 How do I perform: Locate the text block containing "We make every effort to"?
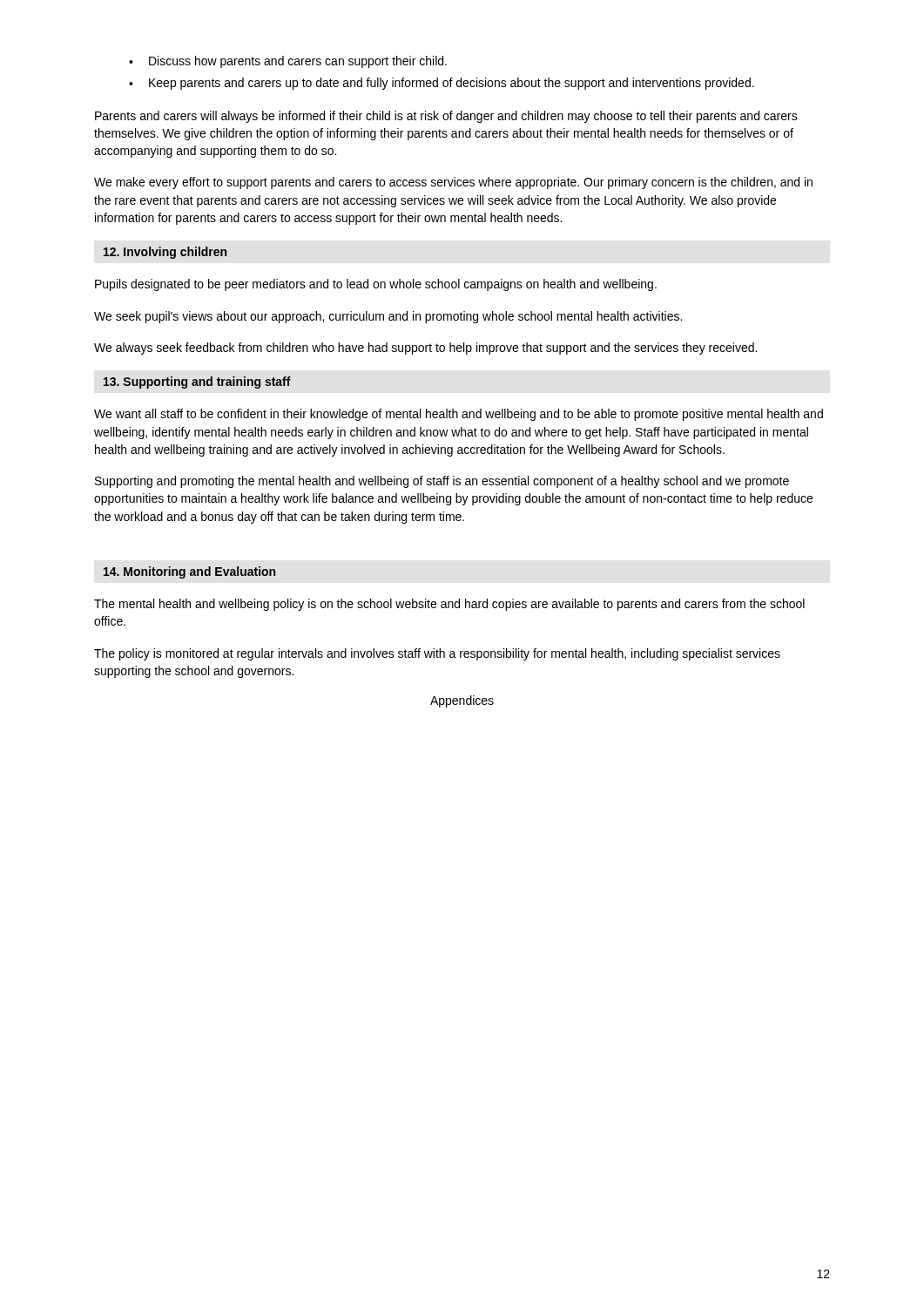(454, 200)
